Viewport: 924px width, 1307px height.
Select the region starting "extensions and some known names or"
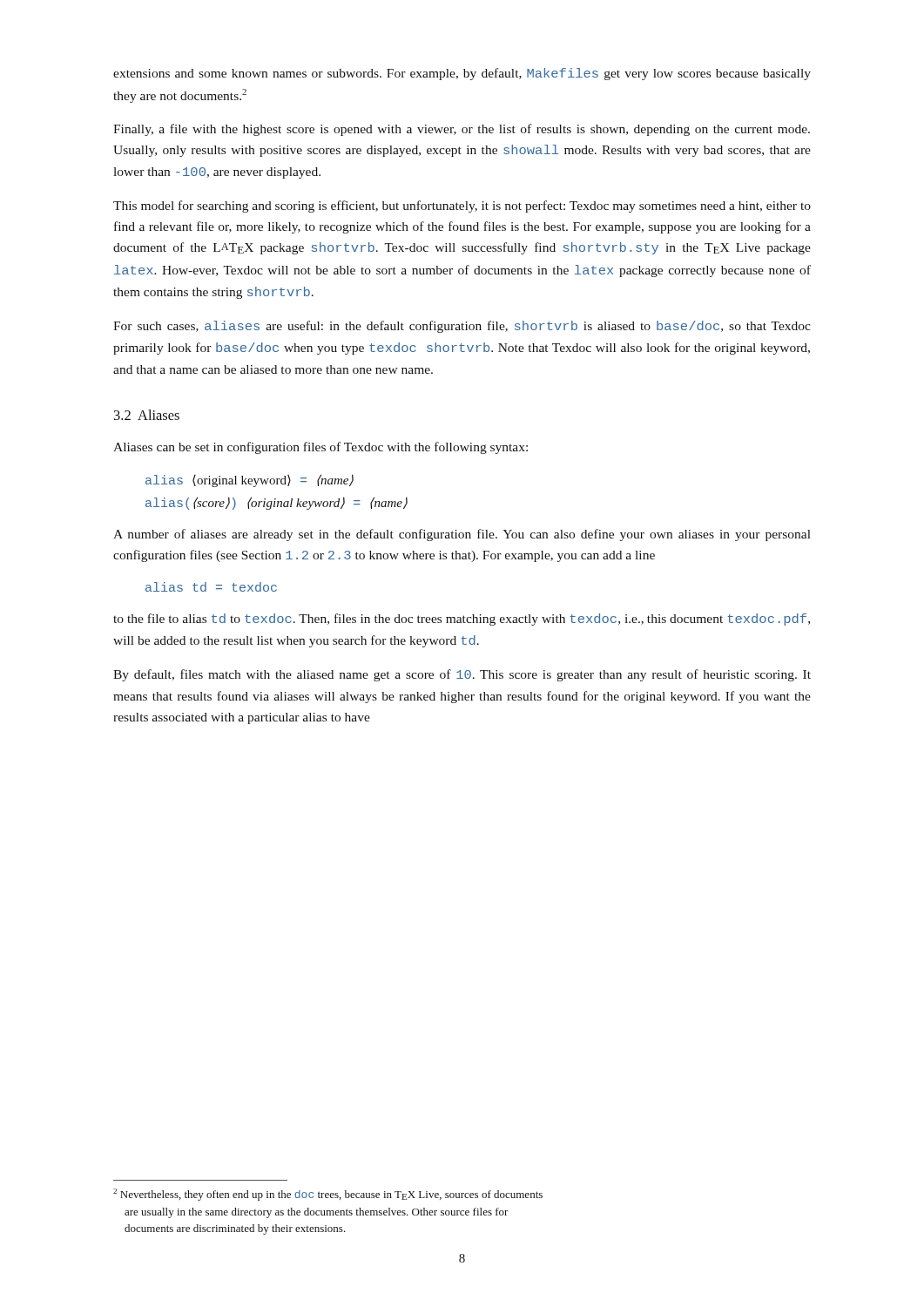tap(462, 85)
